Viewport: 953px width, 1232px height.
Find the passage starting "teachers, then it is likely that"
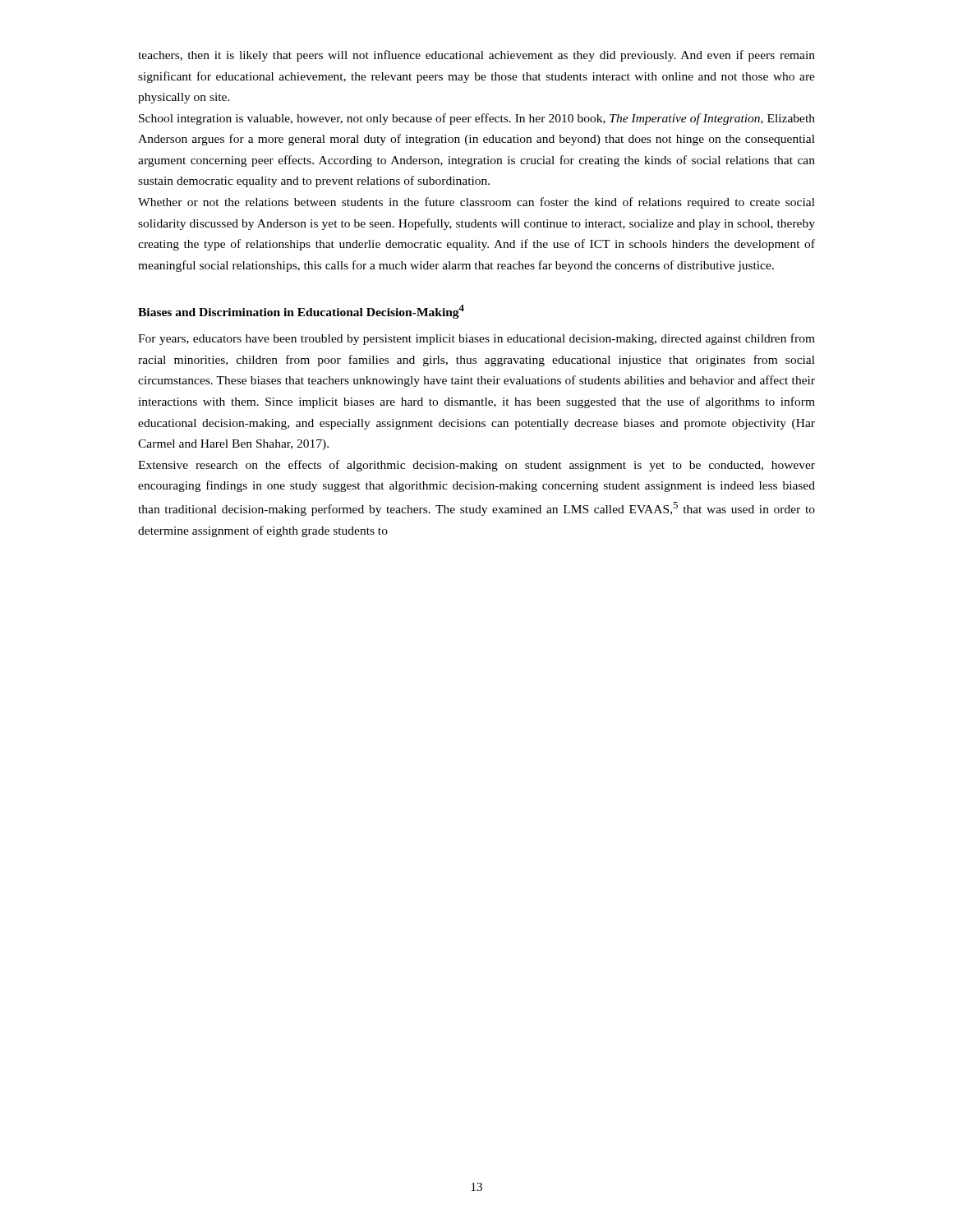pyautogui.click(x=476, y=76)
